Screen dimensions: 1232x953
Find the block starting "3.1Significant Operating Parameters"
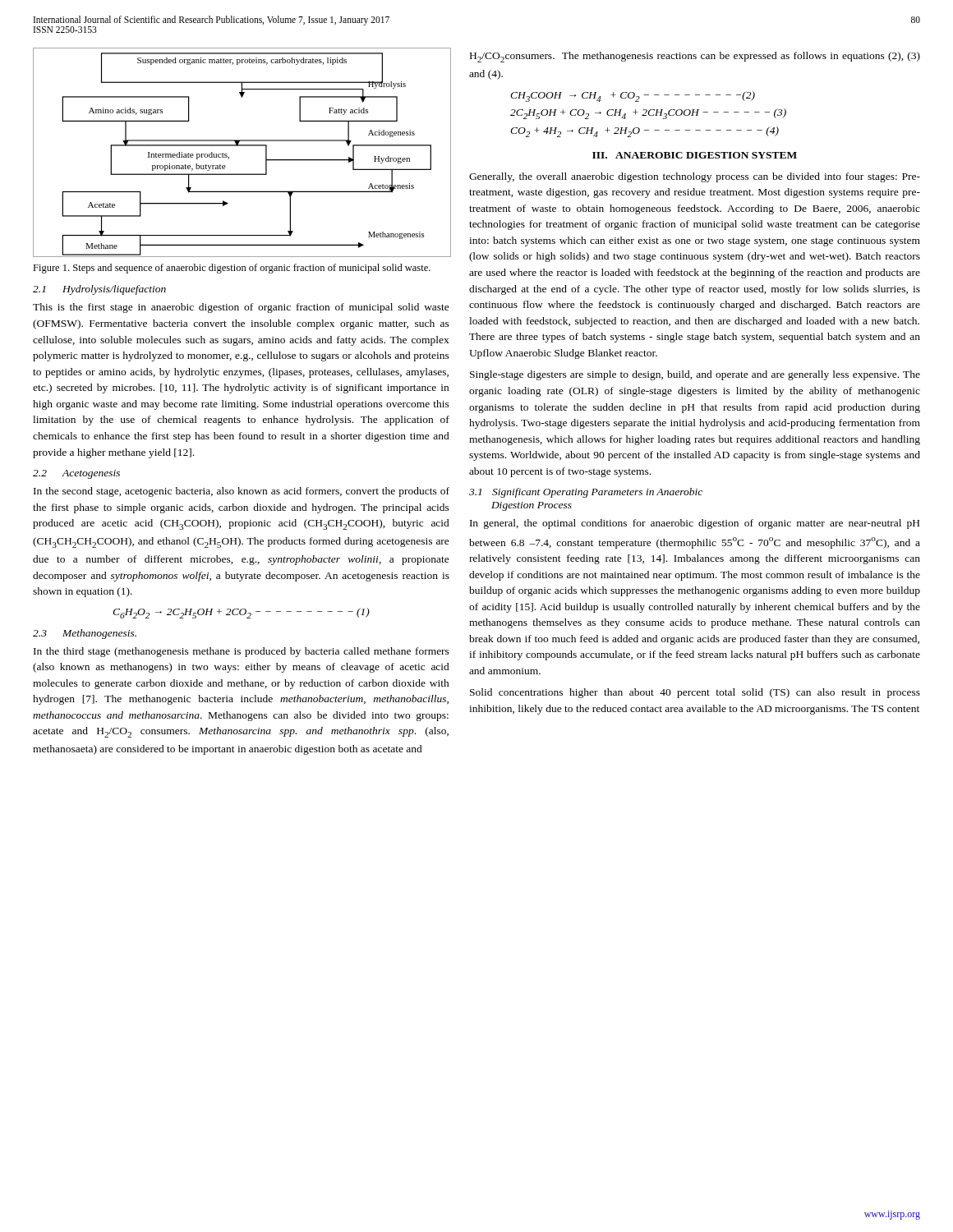coord(586,498)
